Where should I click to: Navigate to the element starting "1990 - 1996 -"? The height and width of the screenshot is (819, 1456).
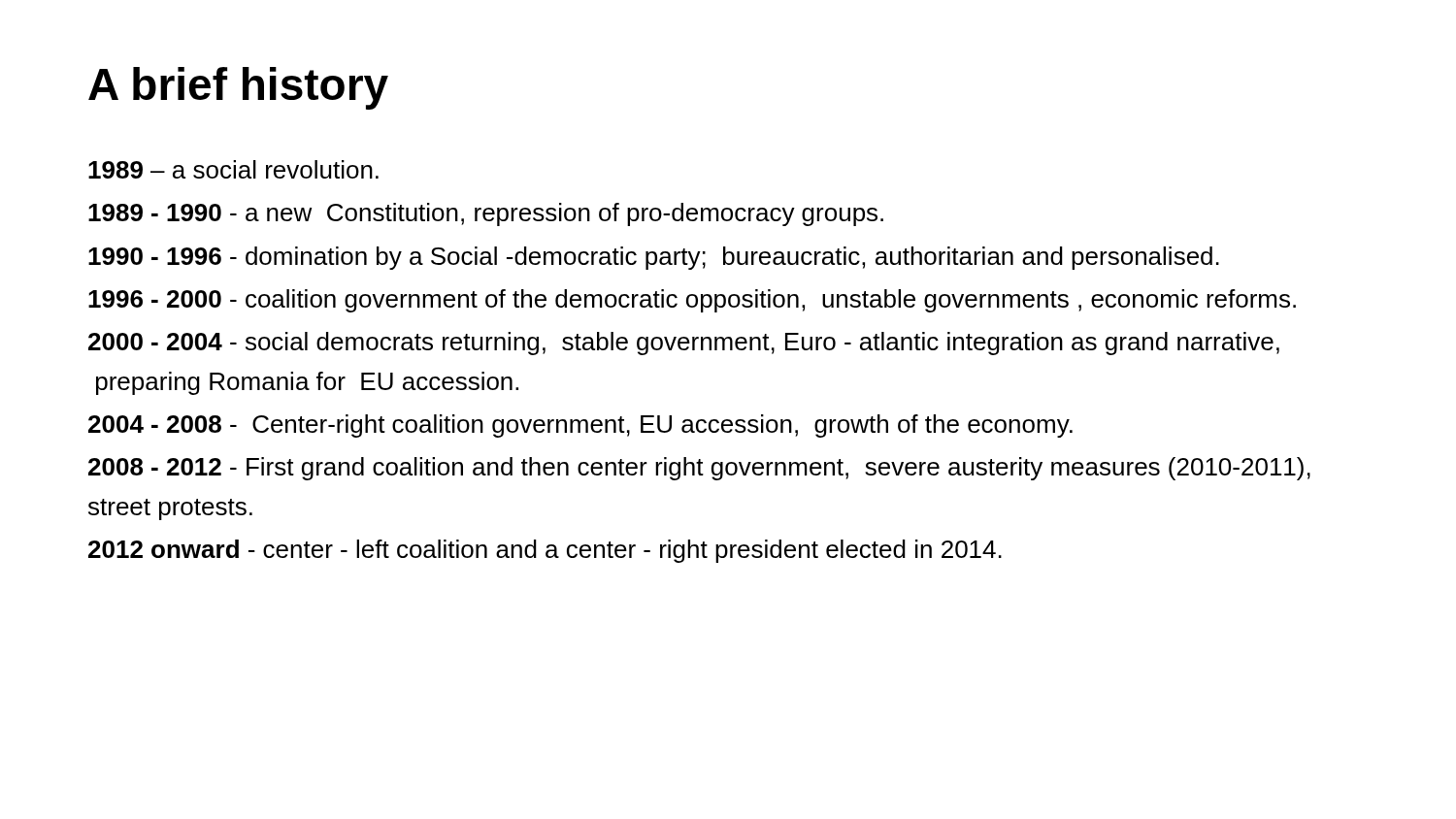coord(654,256)
